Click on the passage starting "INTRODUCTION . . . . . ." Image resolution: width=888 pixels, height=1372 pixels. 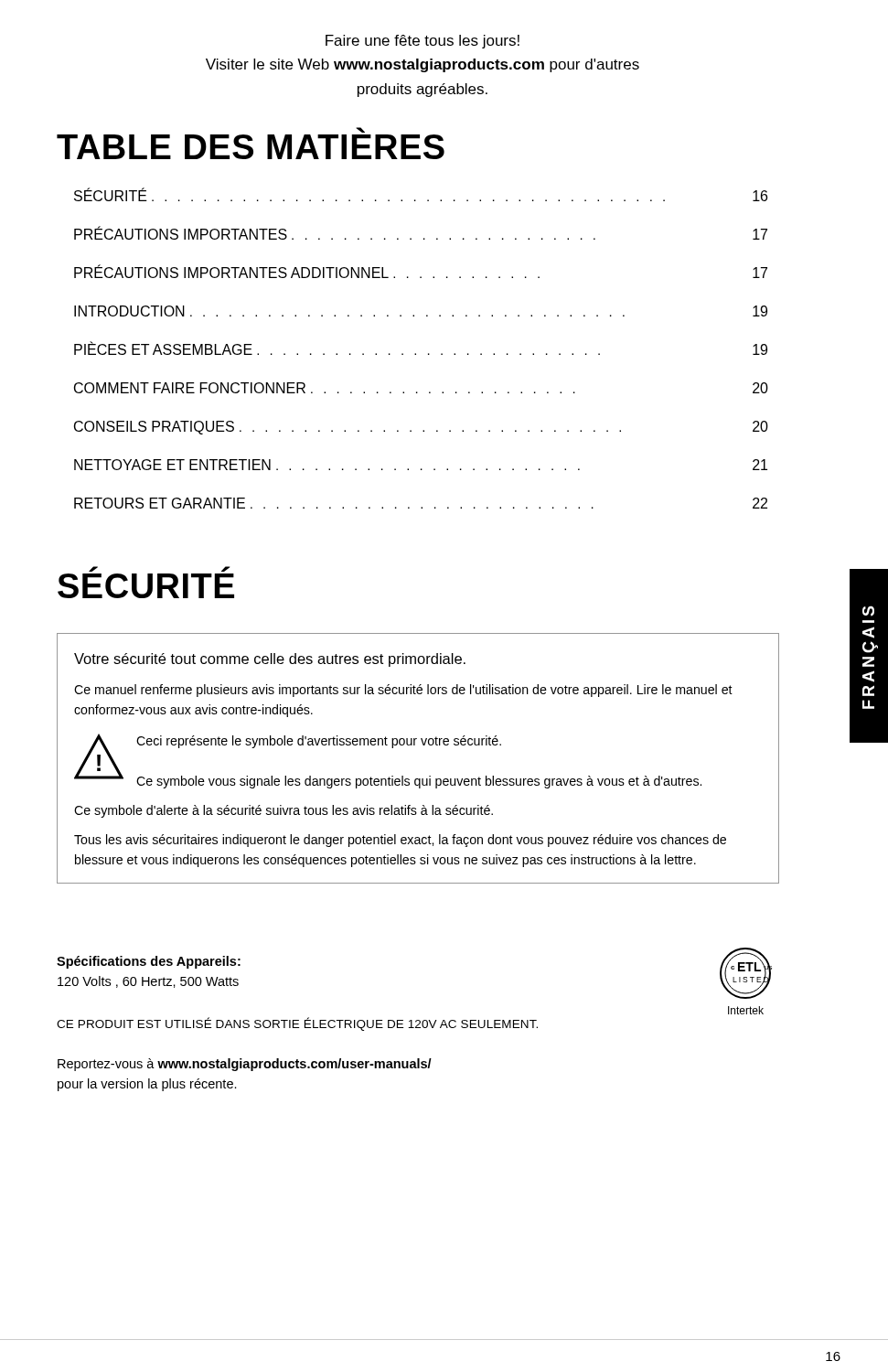(421, 312)
